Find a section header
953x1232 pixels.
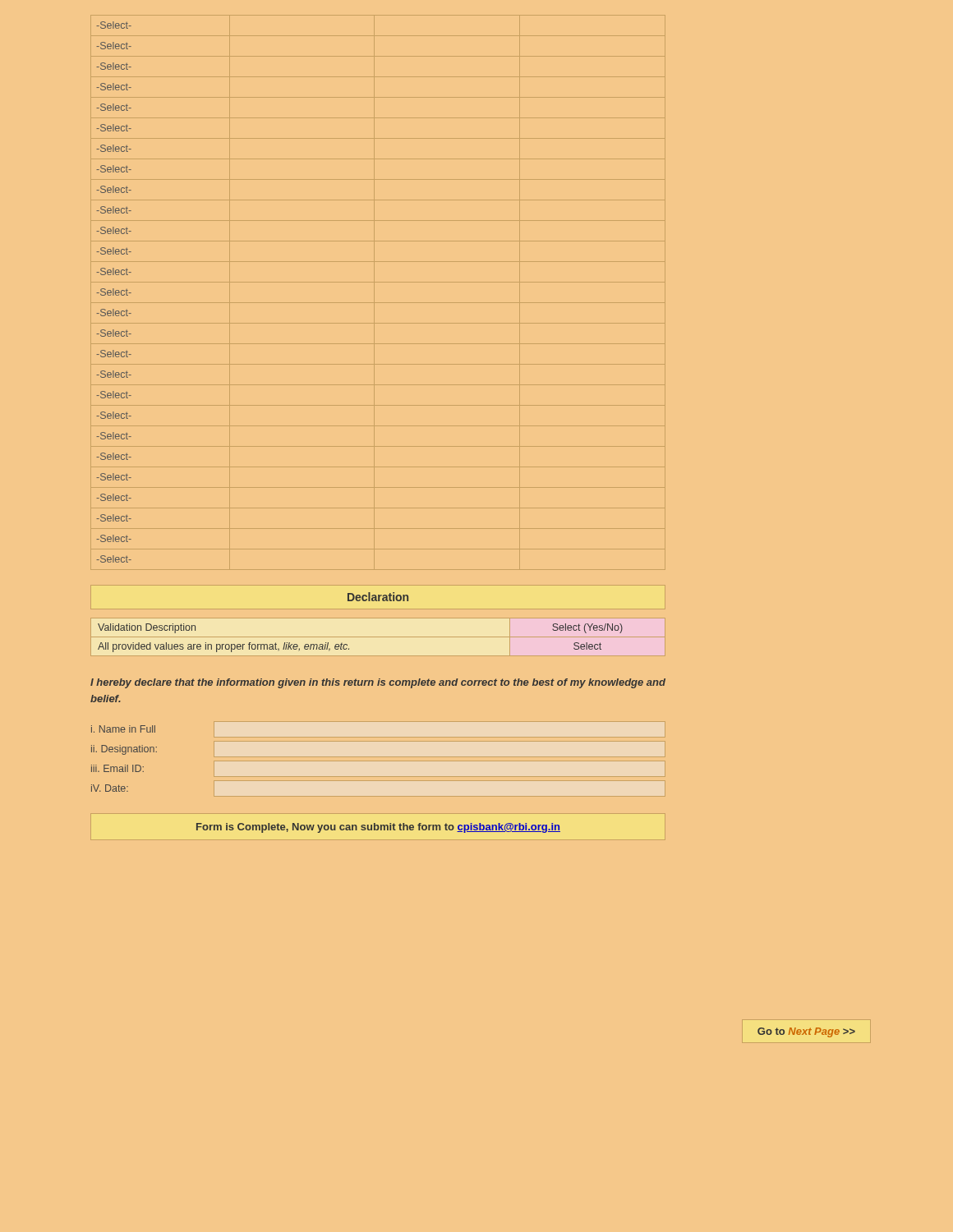point(378,597)
